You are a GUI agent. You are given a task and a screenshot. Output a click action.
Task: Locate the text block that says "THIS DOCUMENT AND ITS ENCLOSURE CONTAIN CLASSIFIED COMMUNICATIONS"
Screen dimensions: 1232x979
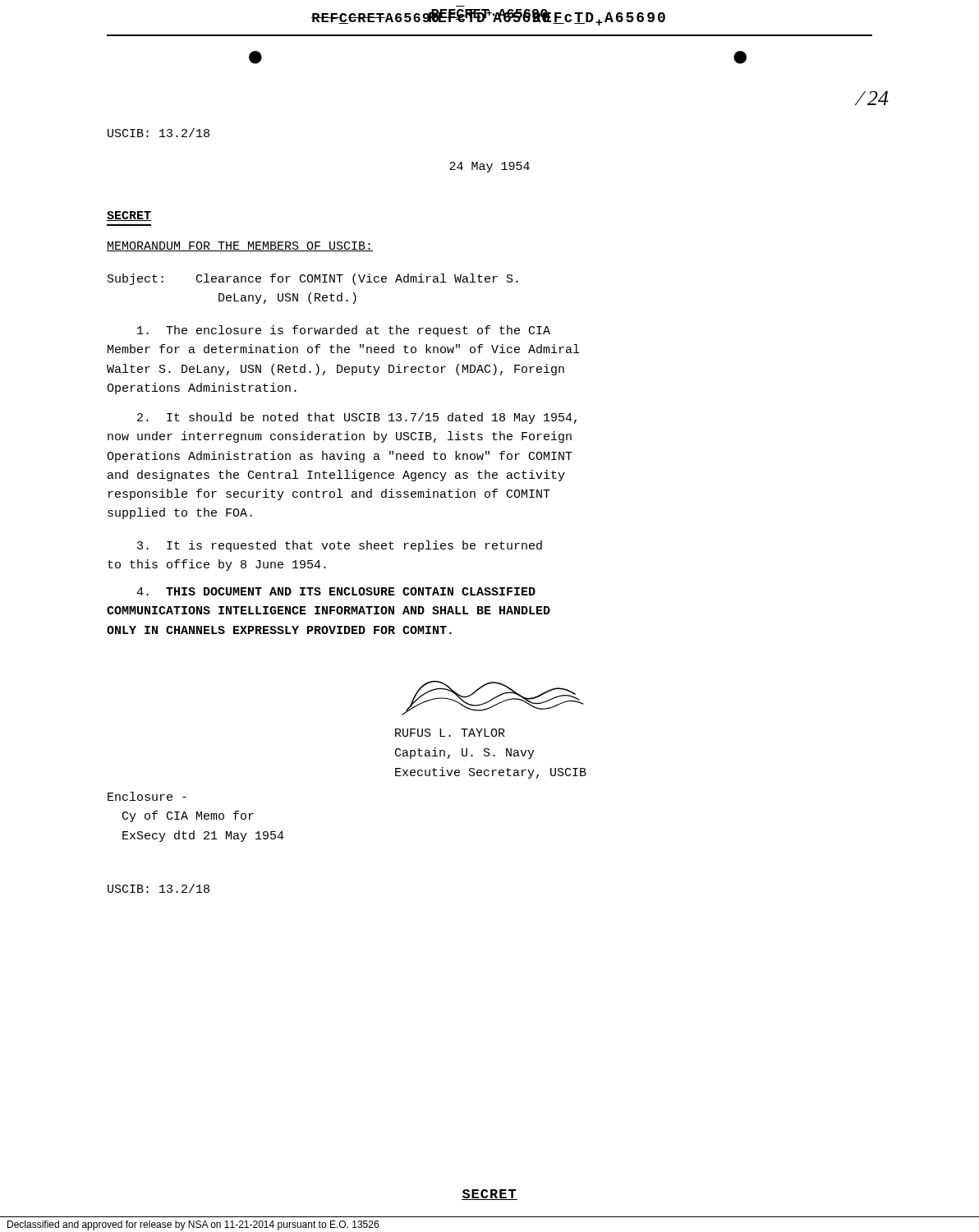click(329, 612)
